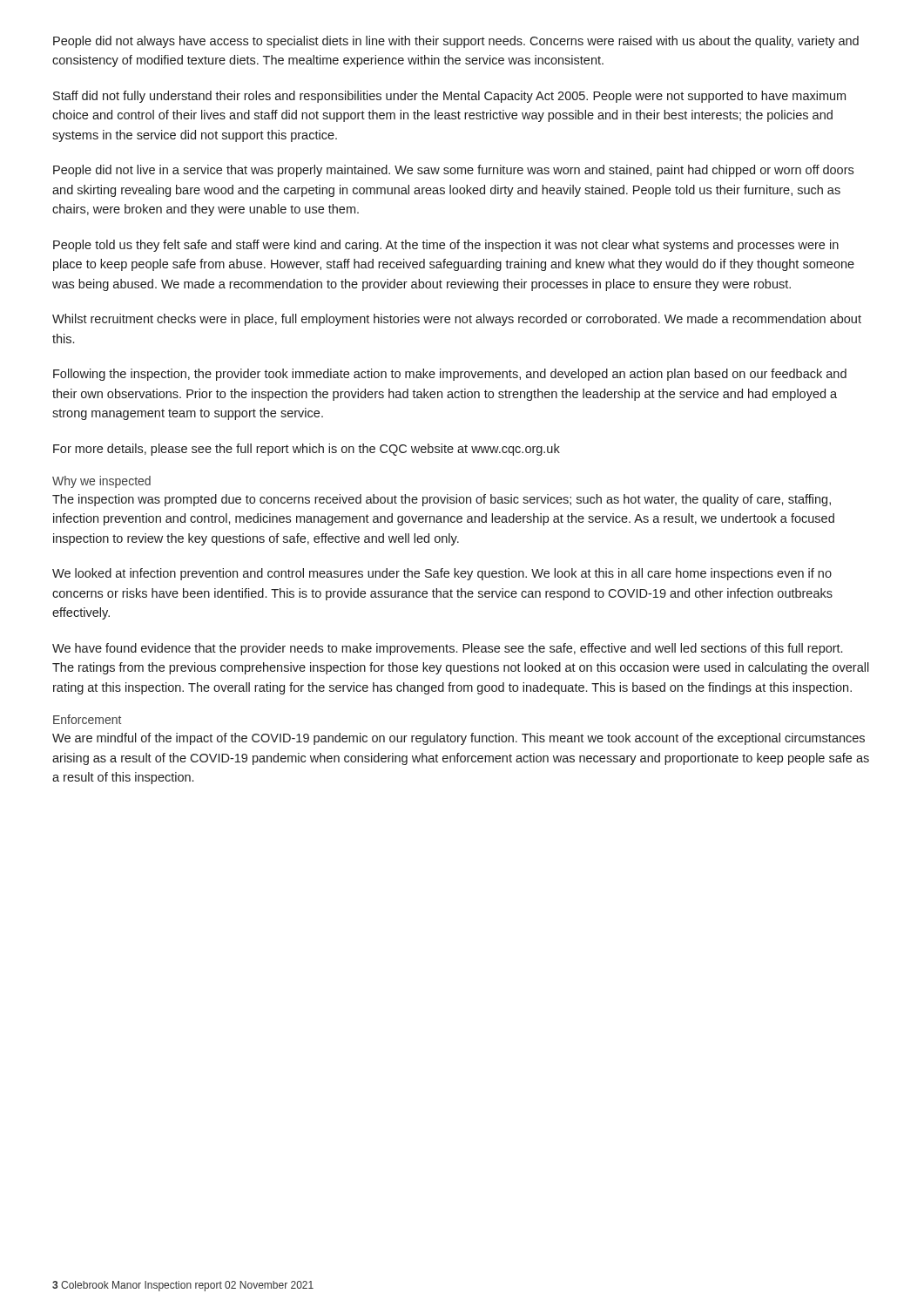The height and width of the screenshot is (1307, 924).
Task: Locate the block of text that opens with "Staff did not fully understand their roles and"
Action: 449,115
